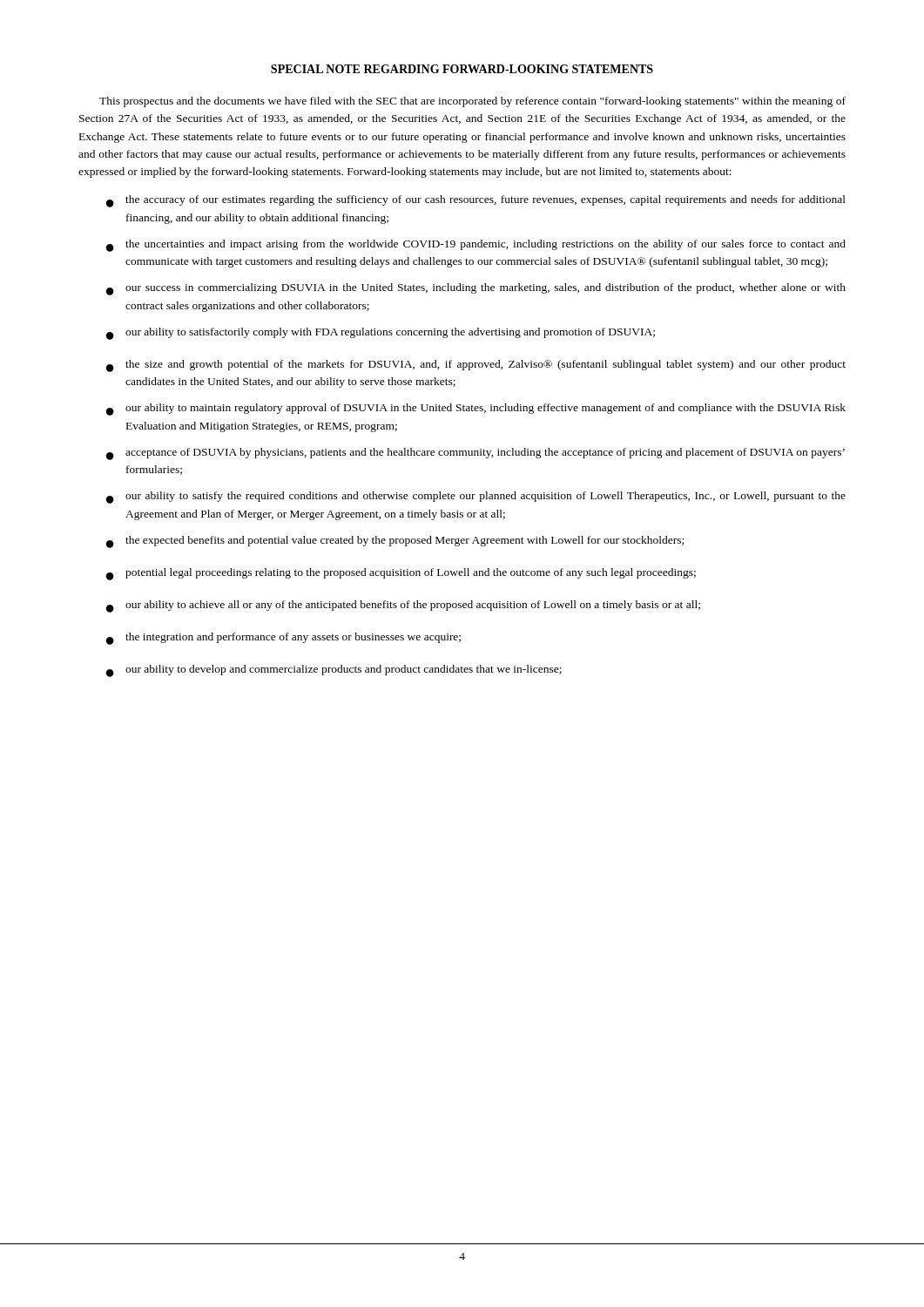Click the passage that begins "● our ability to develop"
This screenshot has height=1307, width=924.
click(x=333, y=672)
